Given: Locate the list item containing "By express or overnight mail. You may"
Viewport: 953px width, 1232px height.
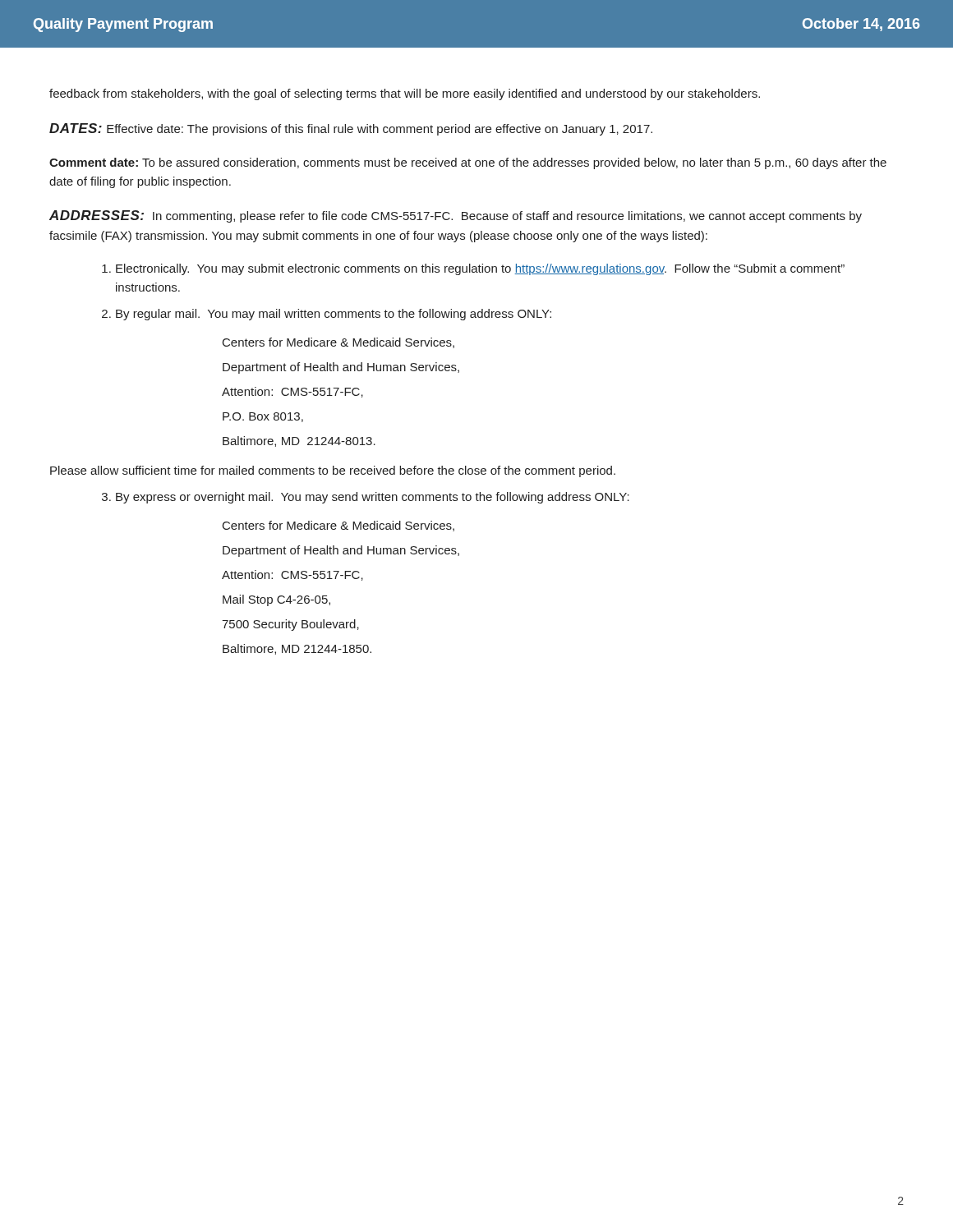Looking at the screenshot, I should pos(373,498).
